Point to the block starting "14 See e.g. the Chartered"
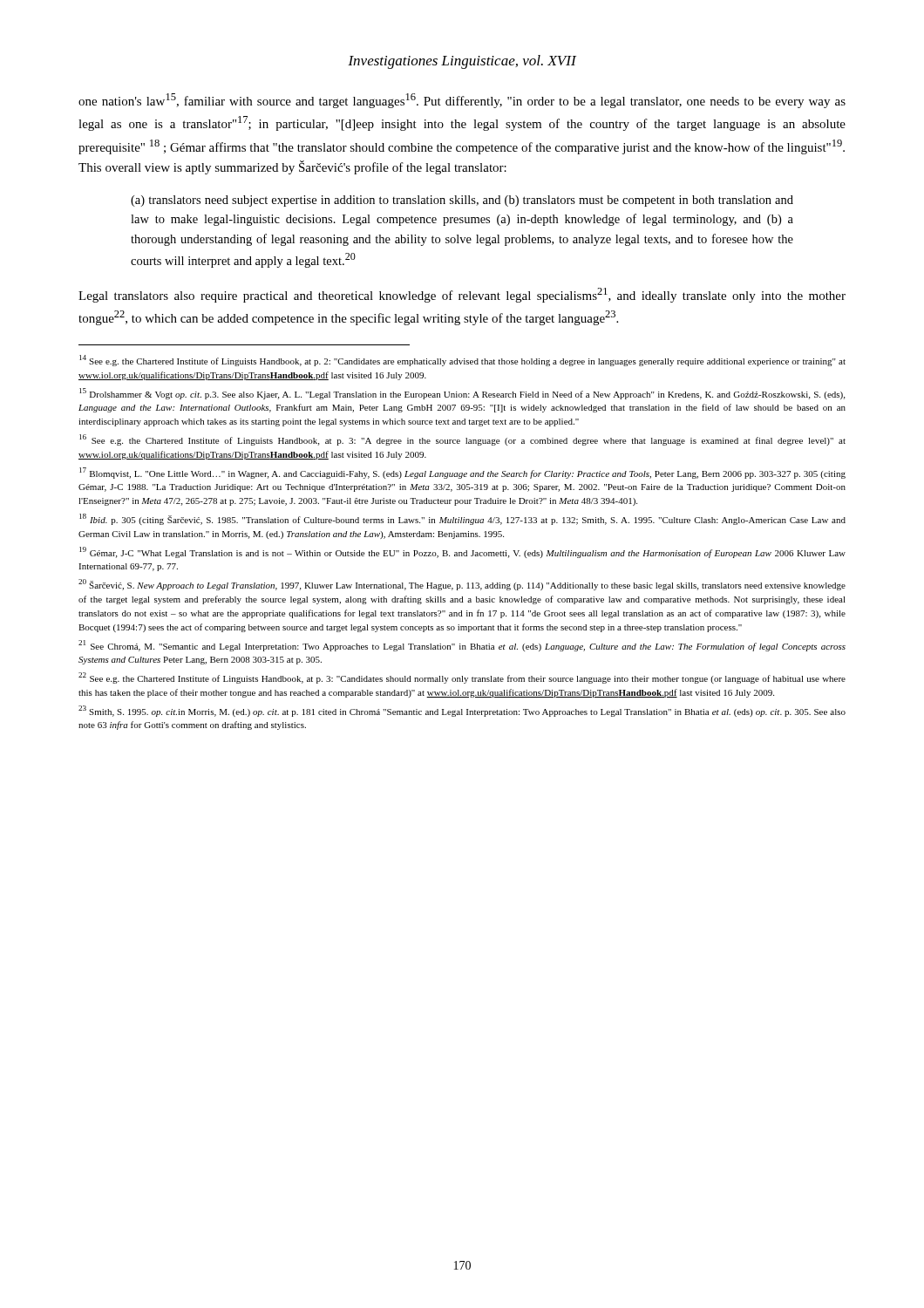Image resolution: width=924 pixels, height=1308 pixels. tap(462, 367)
